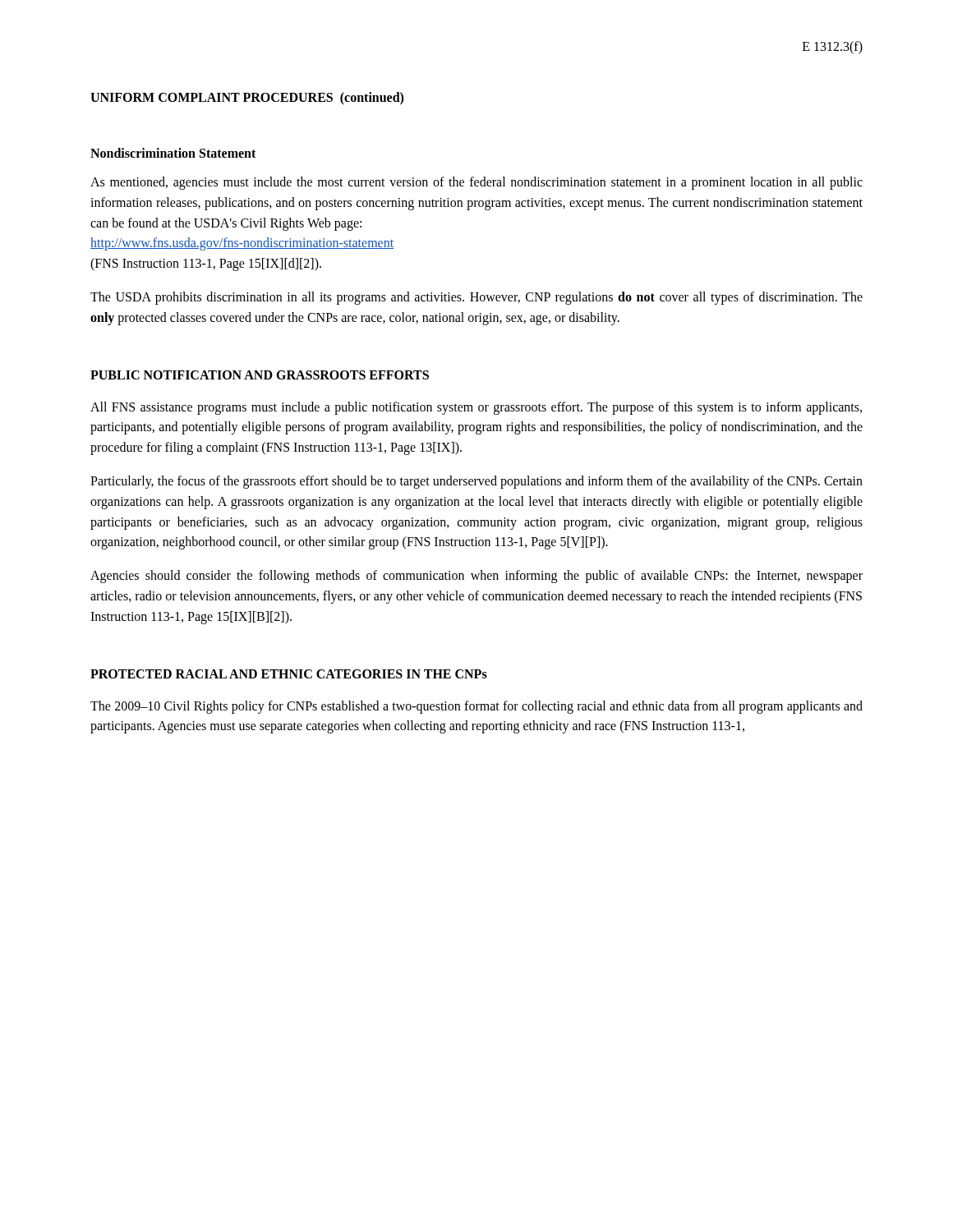Viewport: 953px width, 1232px height.
Task: Click the passage that begins "Particularly, the focus of"
Action: [476, 511]
